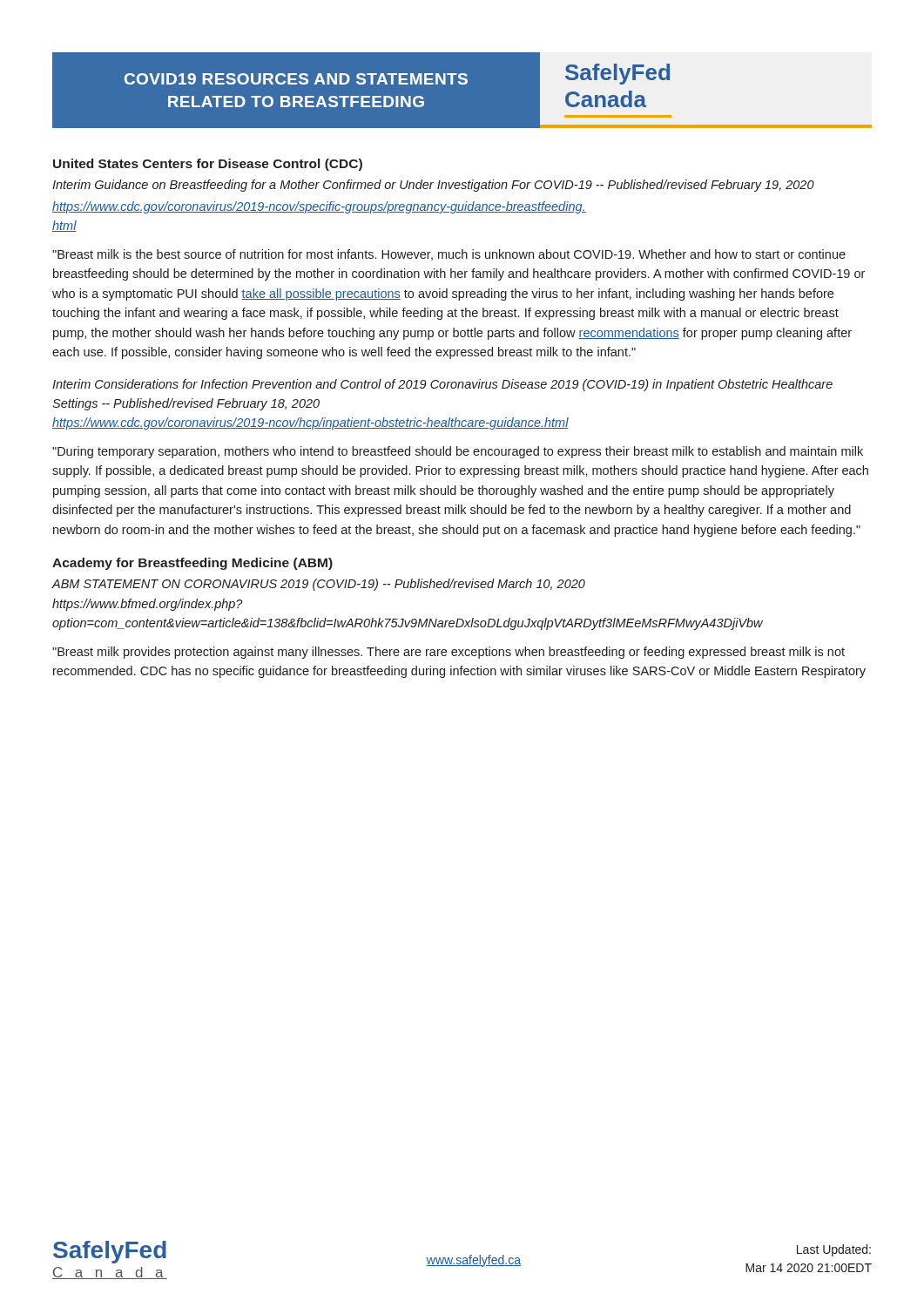Screen dimensions: 1307x924
Task: Point to the region starting "ABM STATEMENT ON"
Action: pyautogui.click(x=319, y=585)
